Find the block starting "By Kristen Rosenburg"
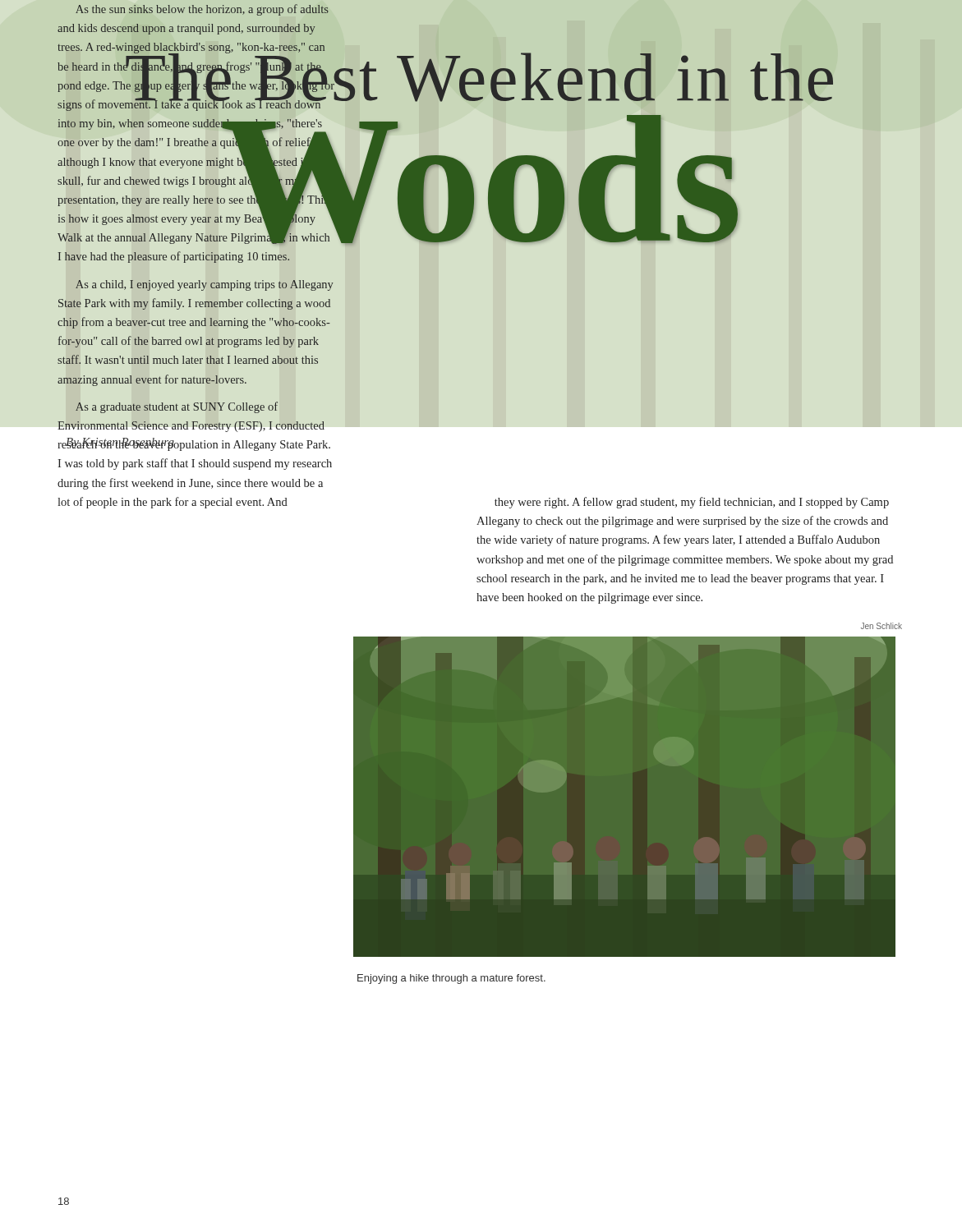Viewport: 962px width, 1232px height. point(120,442)
